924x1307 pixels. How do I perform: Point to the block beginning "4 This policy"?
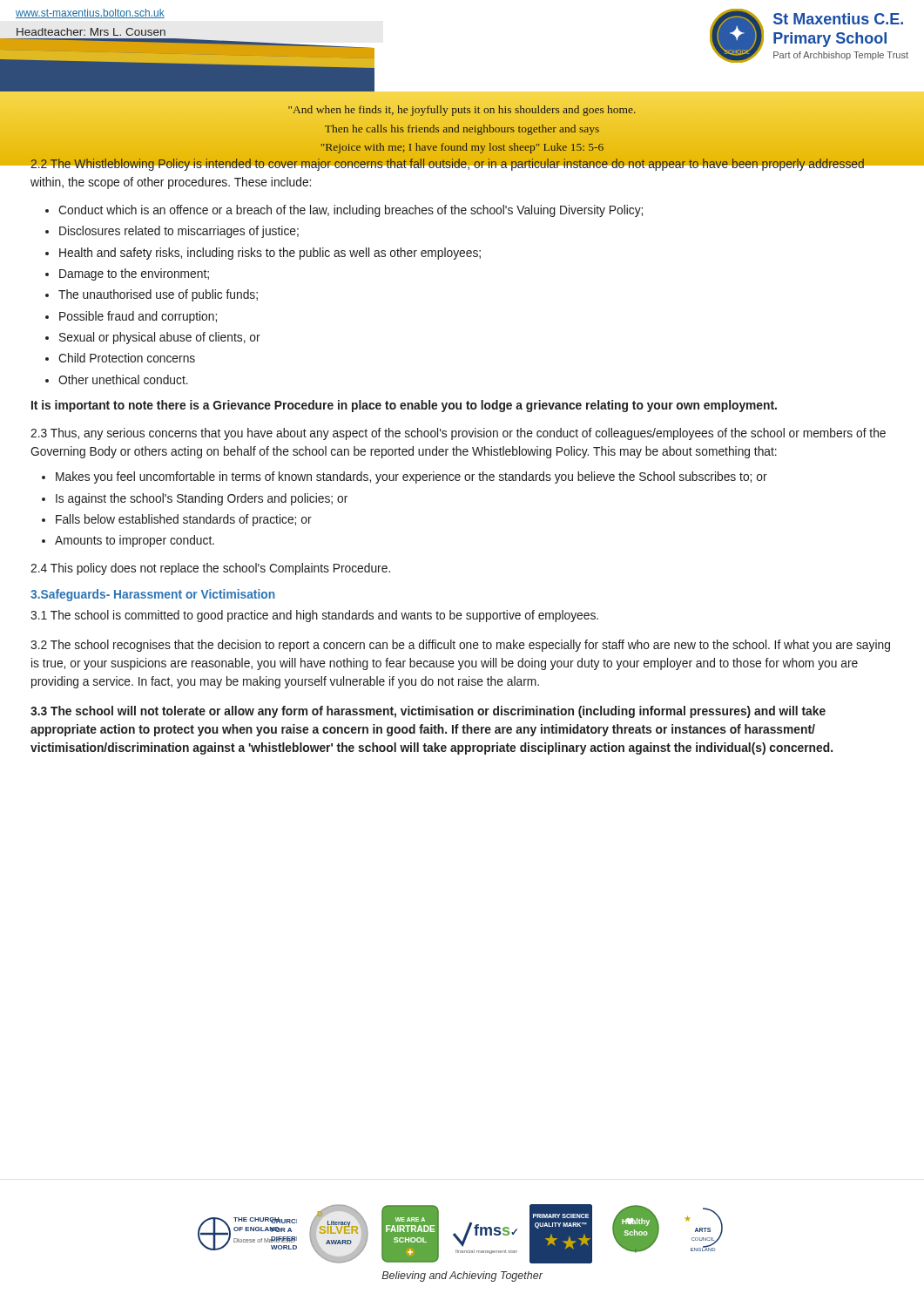211,568
